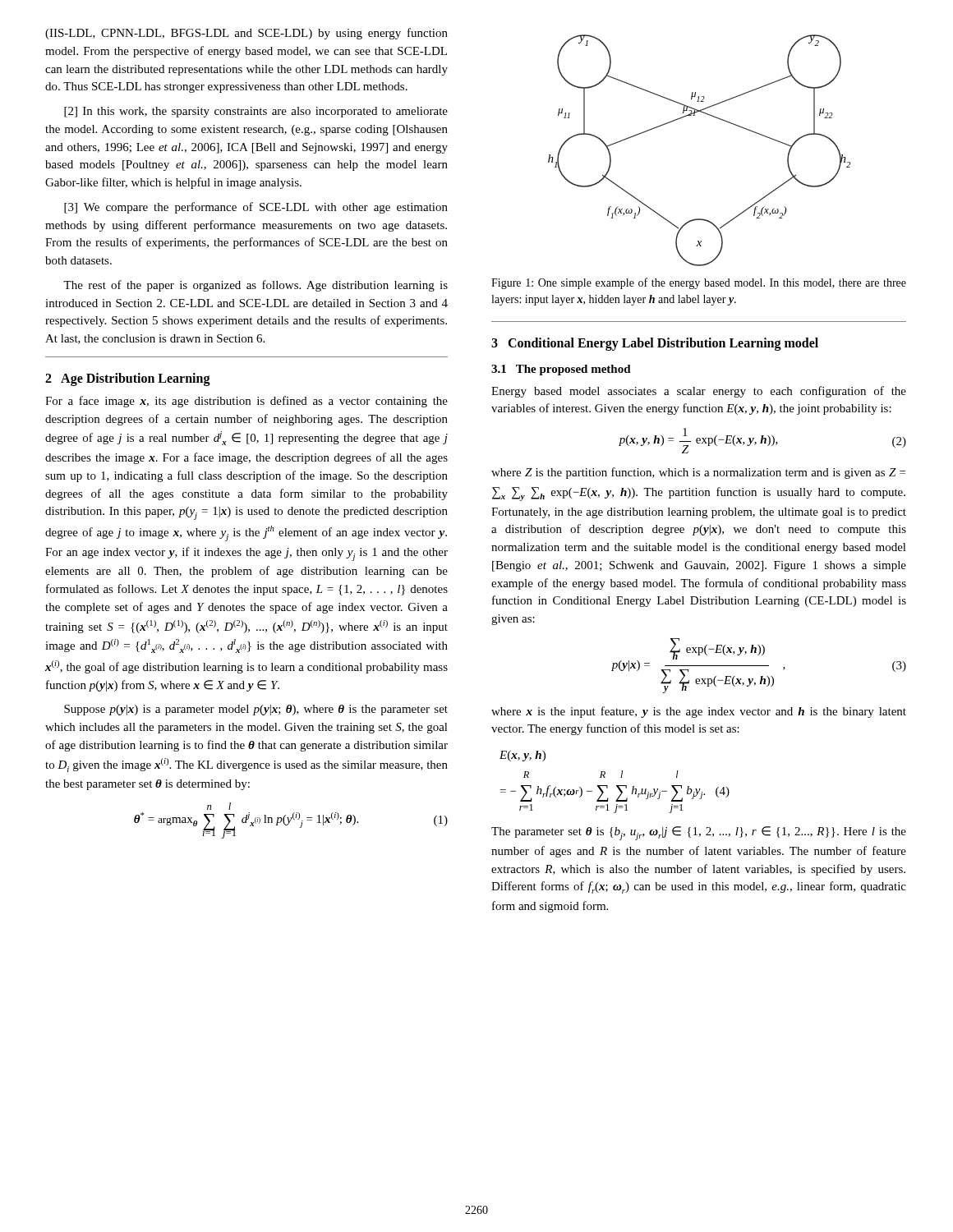The height and width of the screenshot is (1232, 953).
Task: Where does it say "2 Age Distribution Learning"?
Action: click(128, 379)
